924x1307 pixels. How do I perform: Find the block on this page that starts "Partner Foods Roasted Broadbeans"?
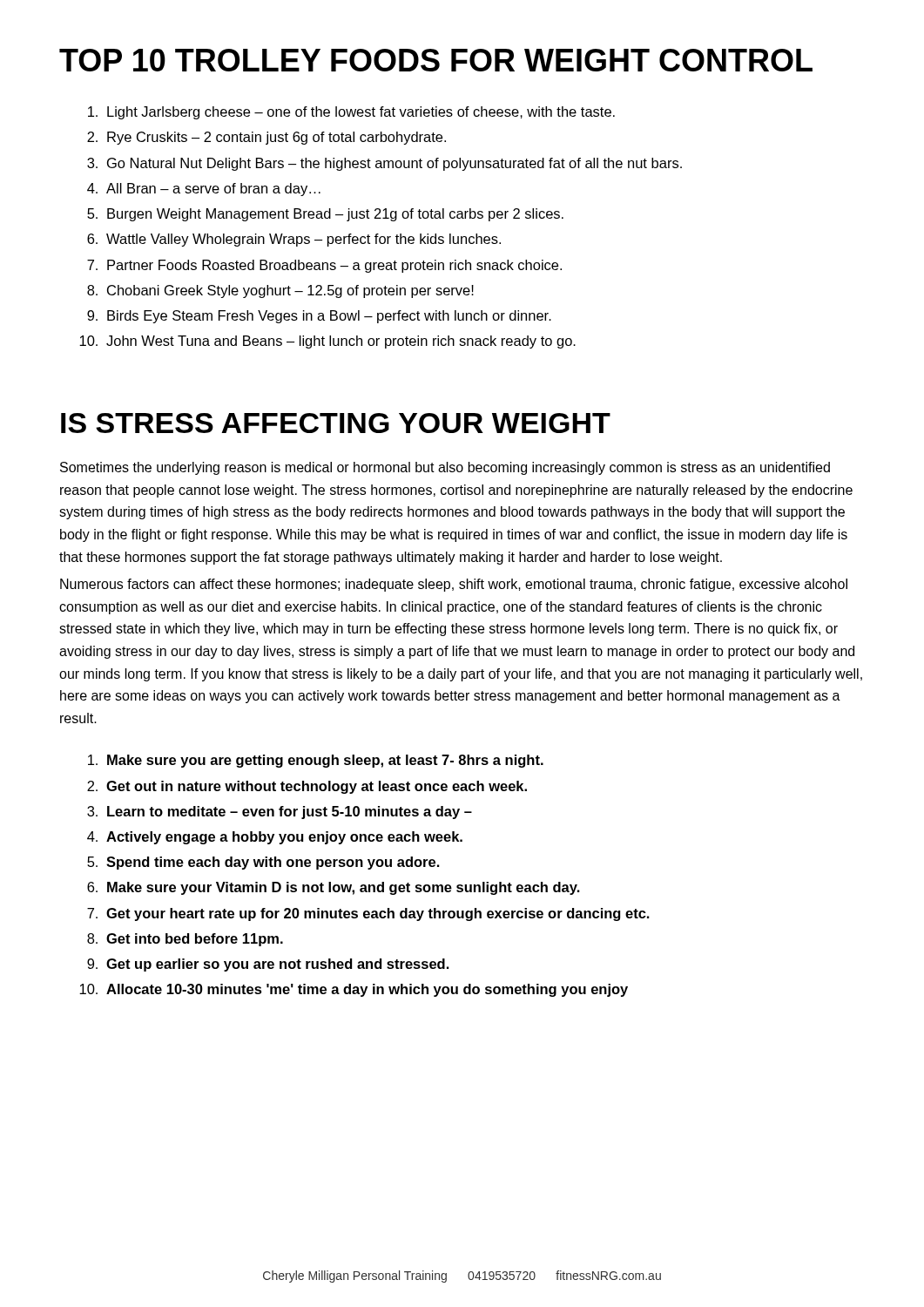[335, 264]
